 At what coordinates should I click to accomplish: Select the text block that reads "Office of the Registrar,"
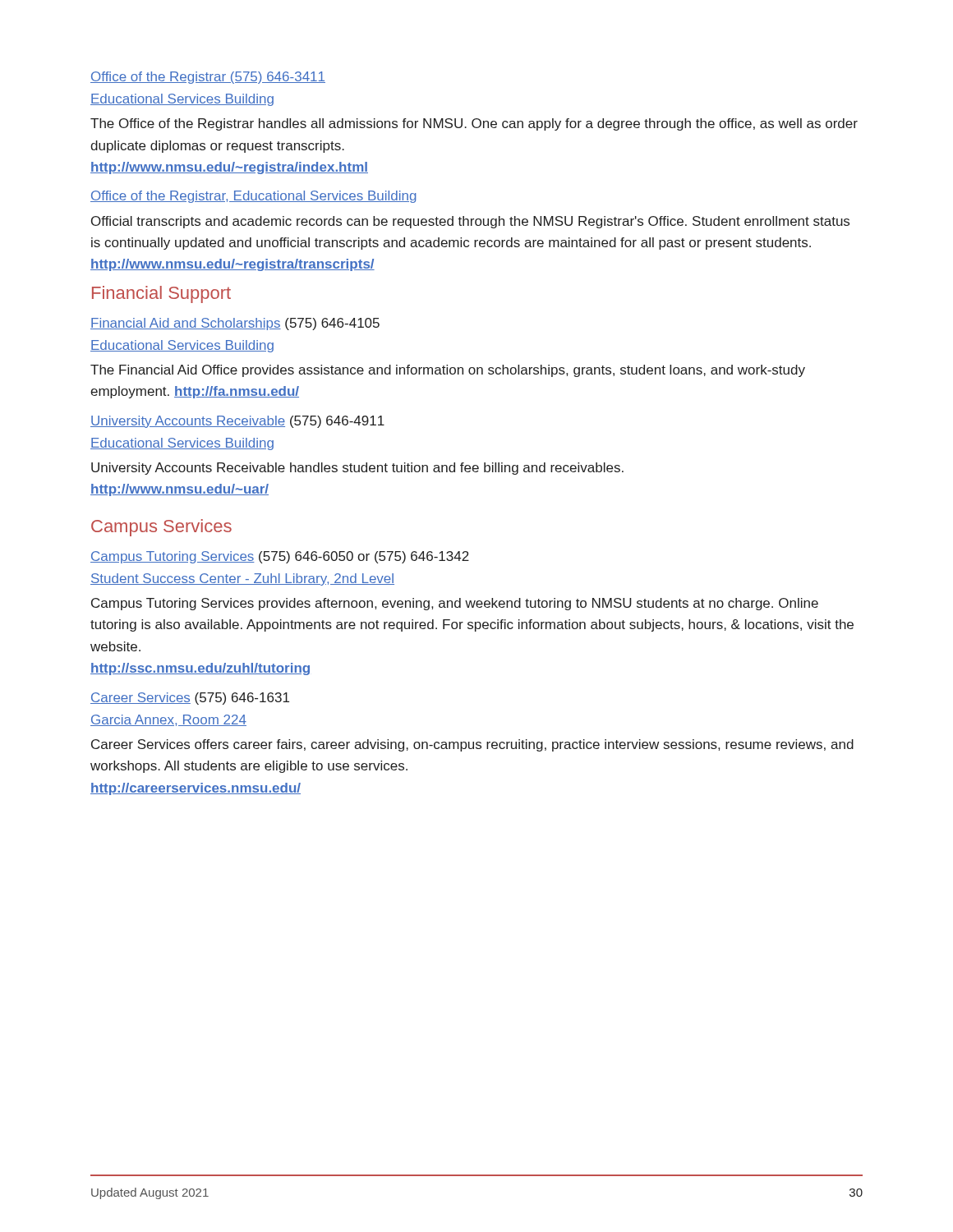(x=254, y=196)
